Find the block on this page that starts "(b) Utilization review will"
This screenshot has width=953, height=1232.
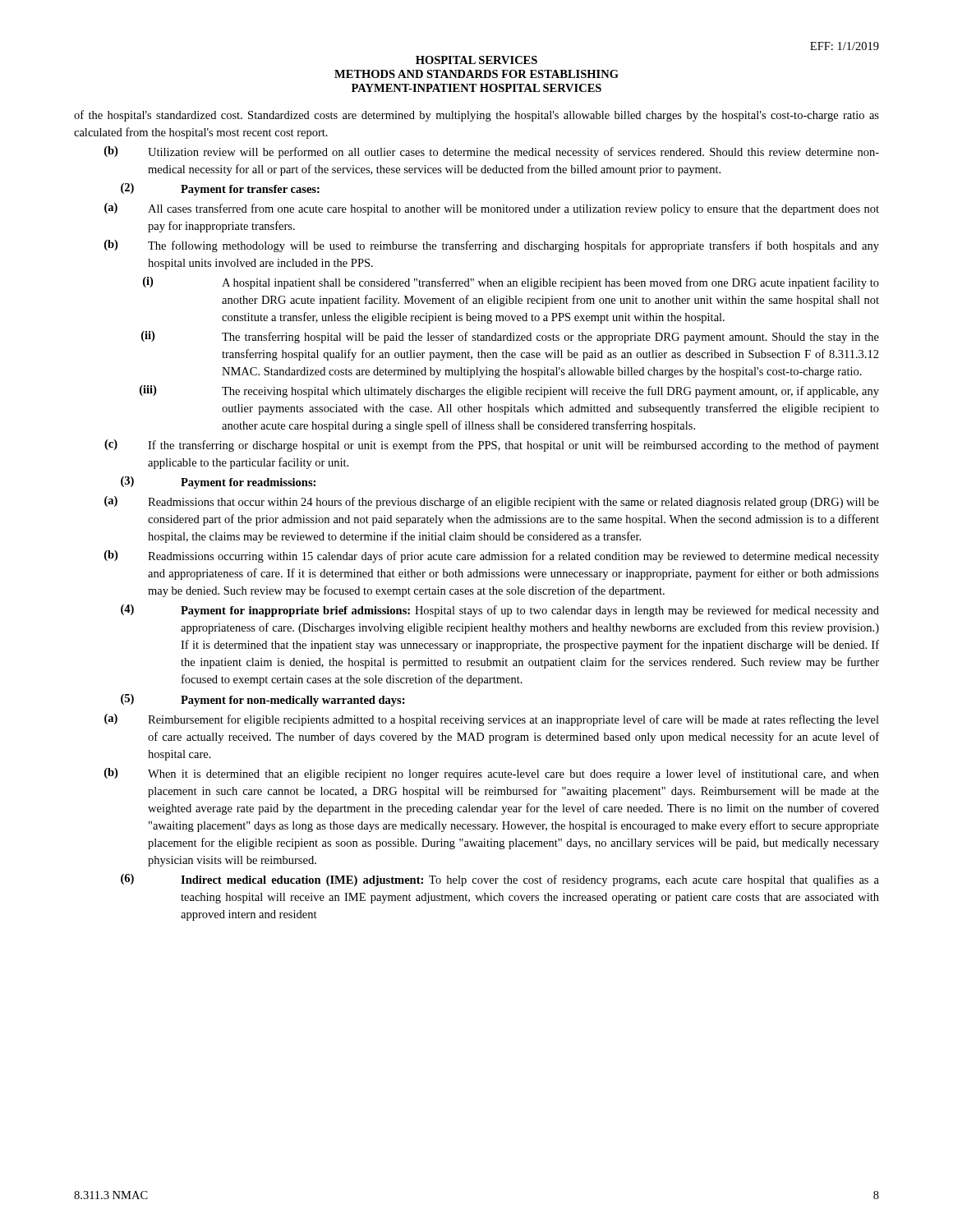[476, 161]
